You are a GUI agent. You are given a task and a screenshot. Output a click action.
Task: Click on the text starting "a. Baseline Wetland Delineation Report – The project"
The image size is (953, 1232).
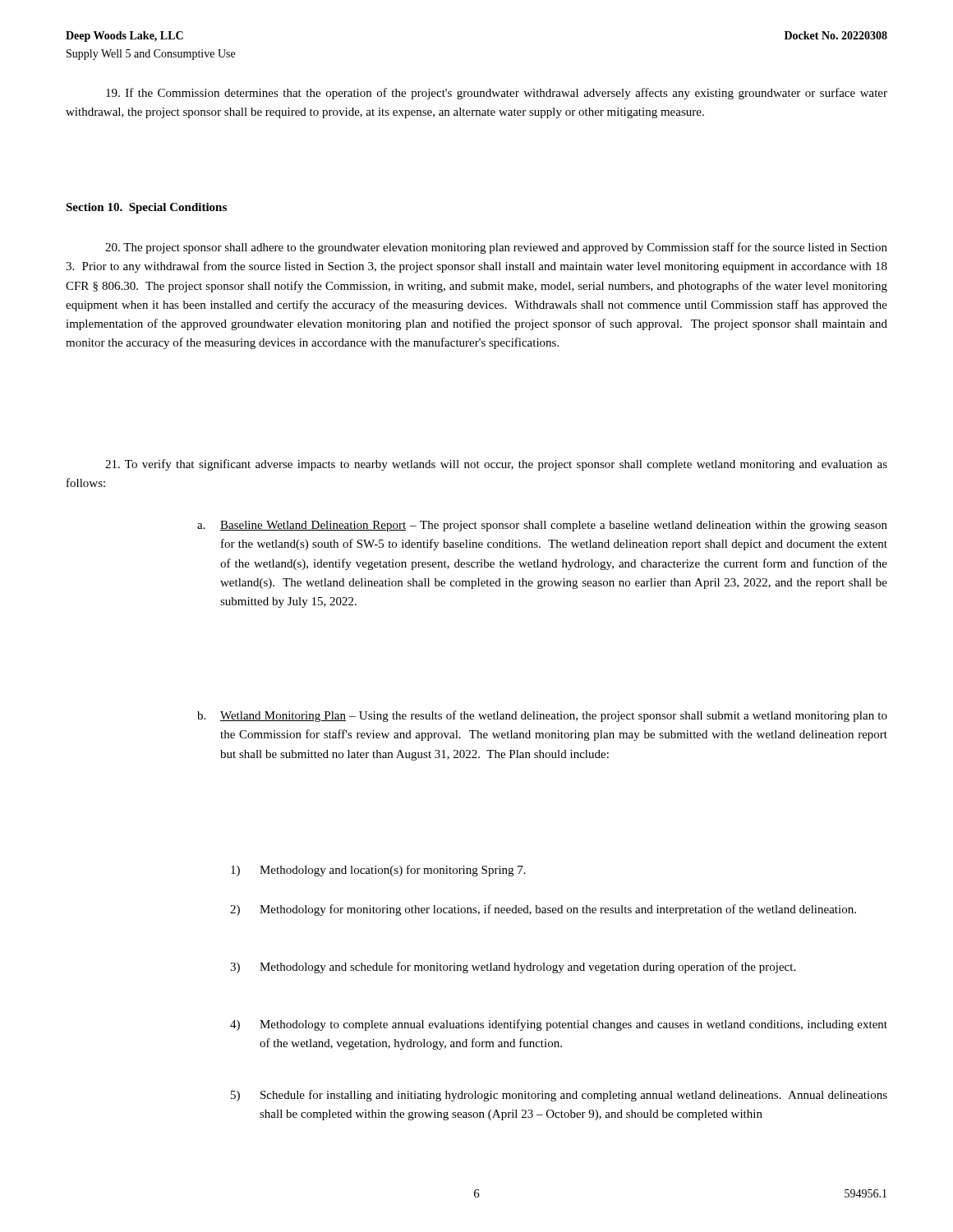tap(476, 564)
